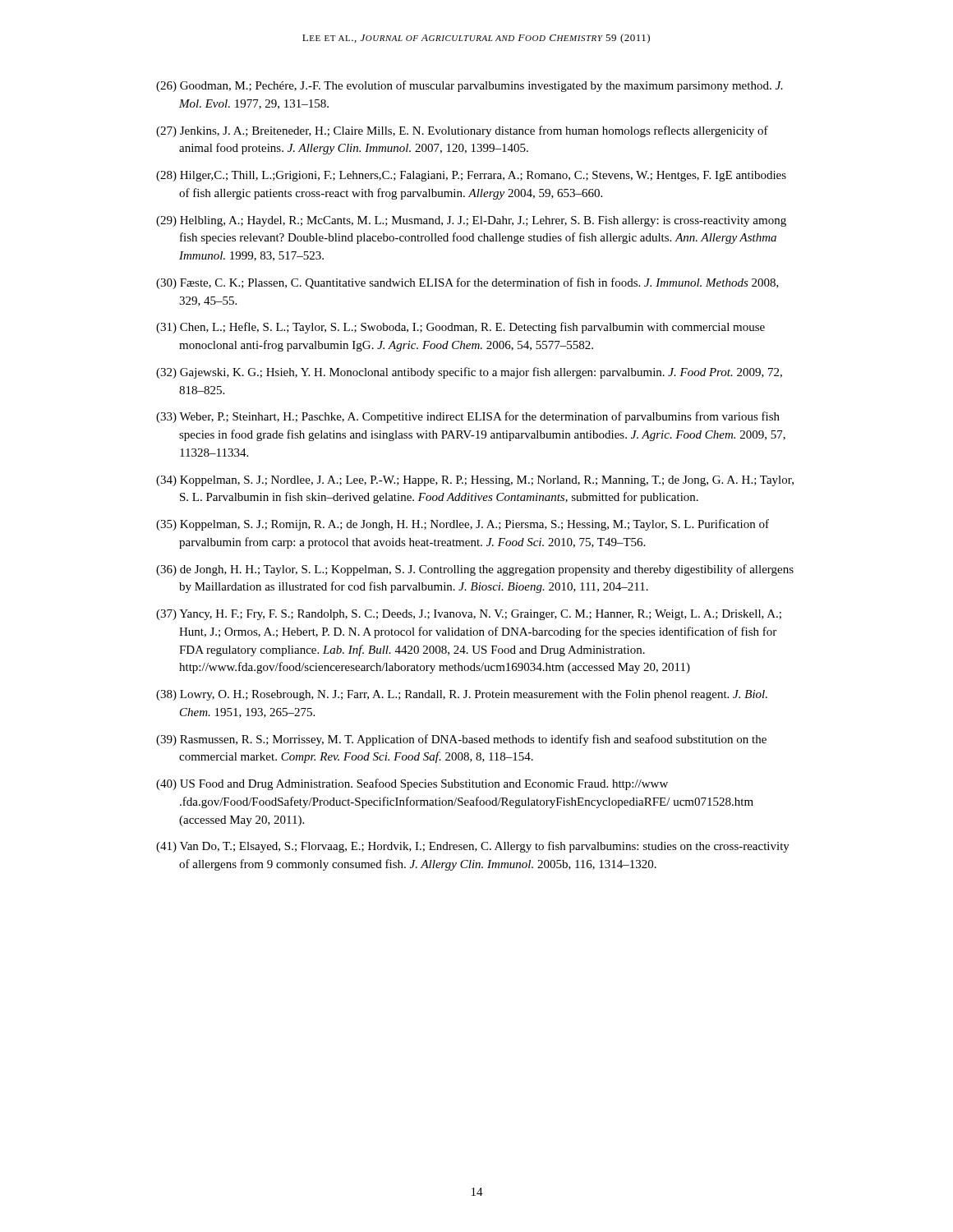Click the passage that begins "(35) Koppelman, S."
The height and width of the screenshot is (1232, 953).
tap(463, 533)
